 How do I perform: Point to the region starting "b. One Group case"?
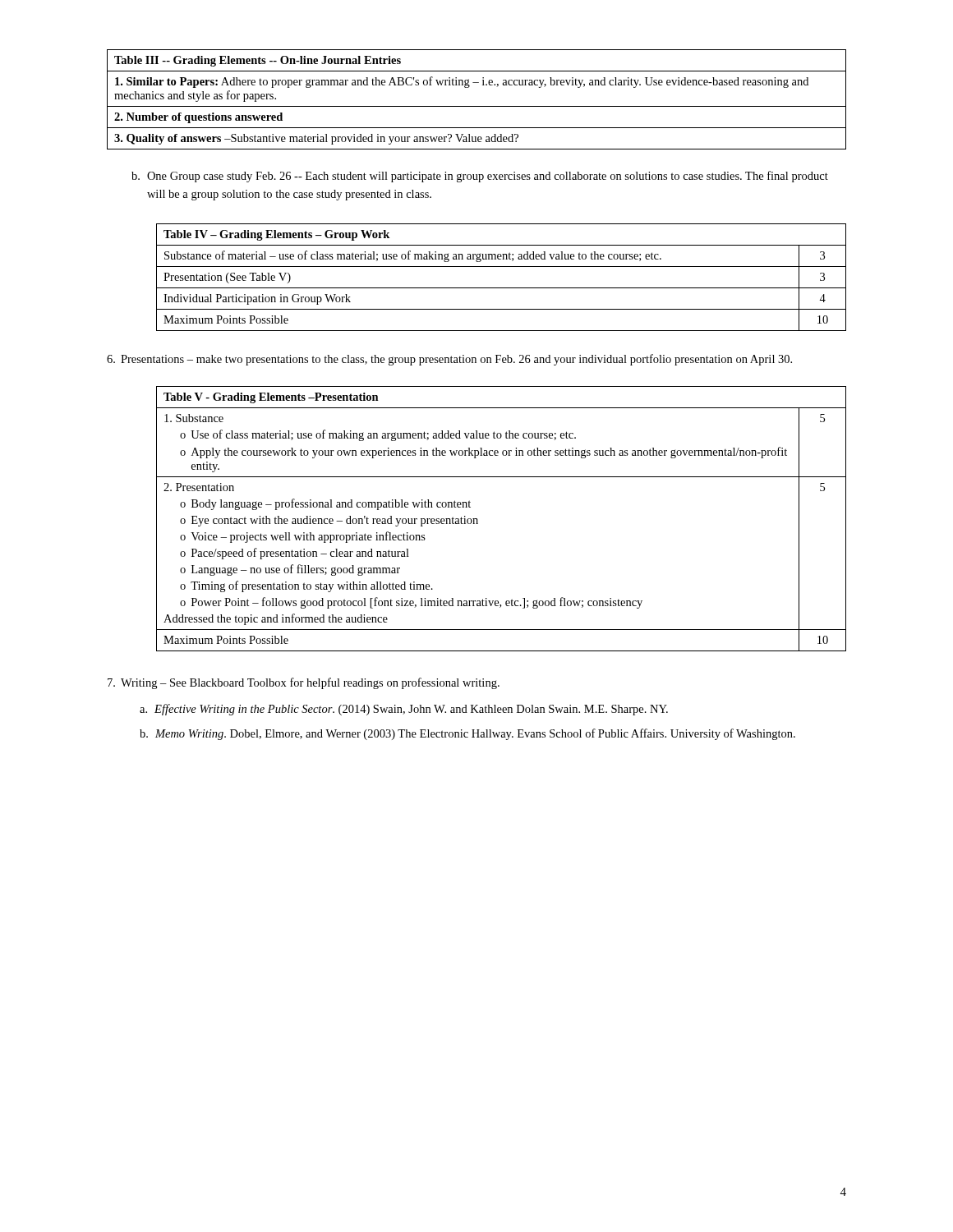pos(489,185)
